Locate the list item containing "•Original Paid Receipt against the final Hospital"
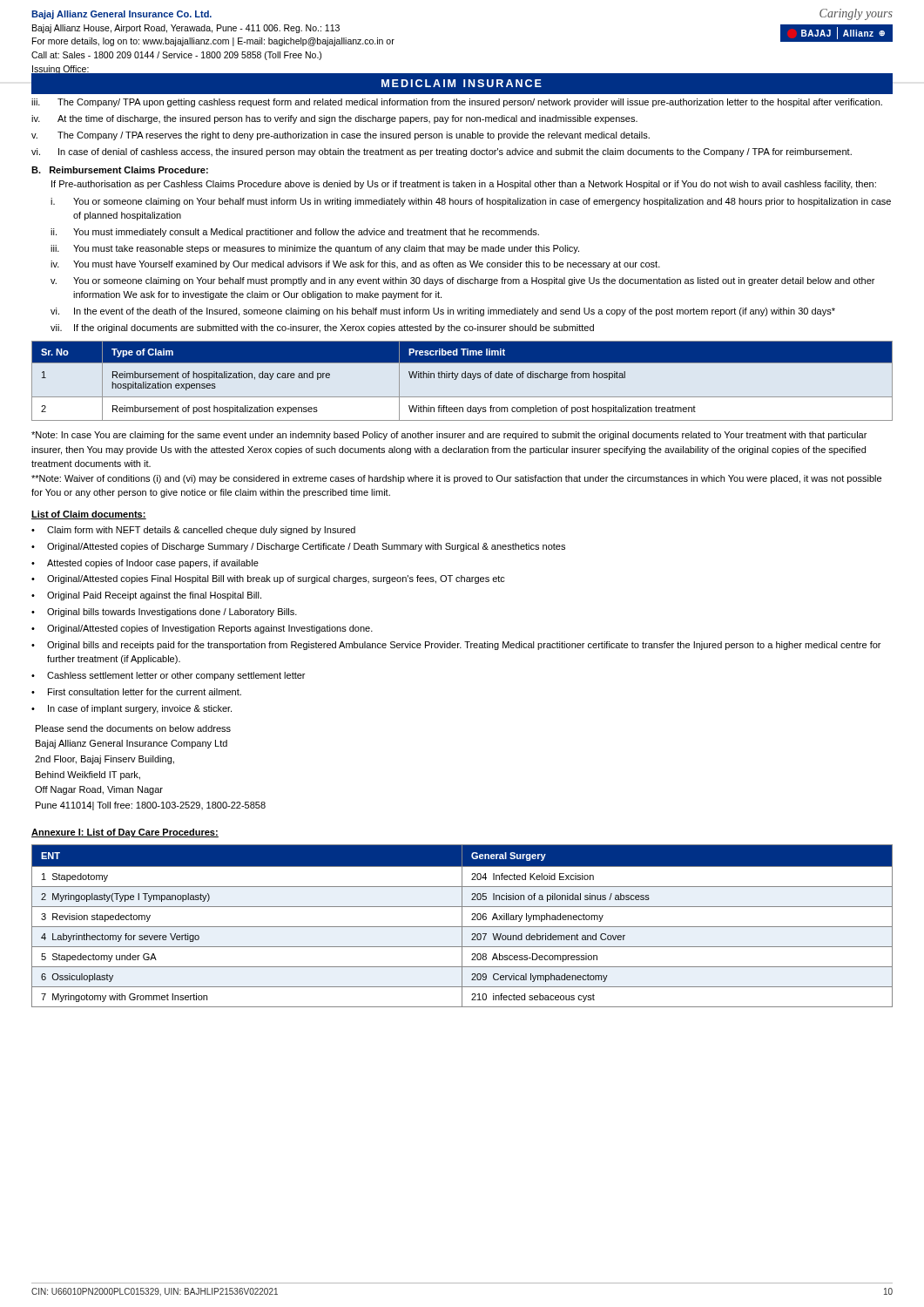Viewport: 924px width, 1307px height. coord(147,596)
